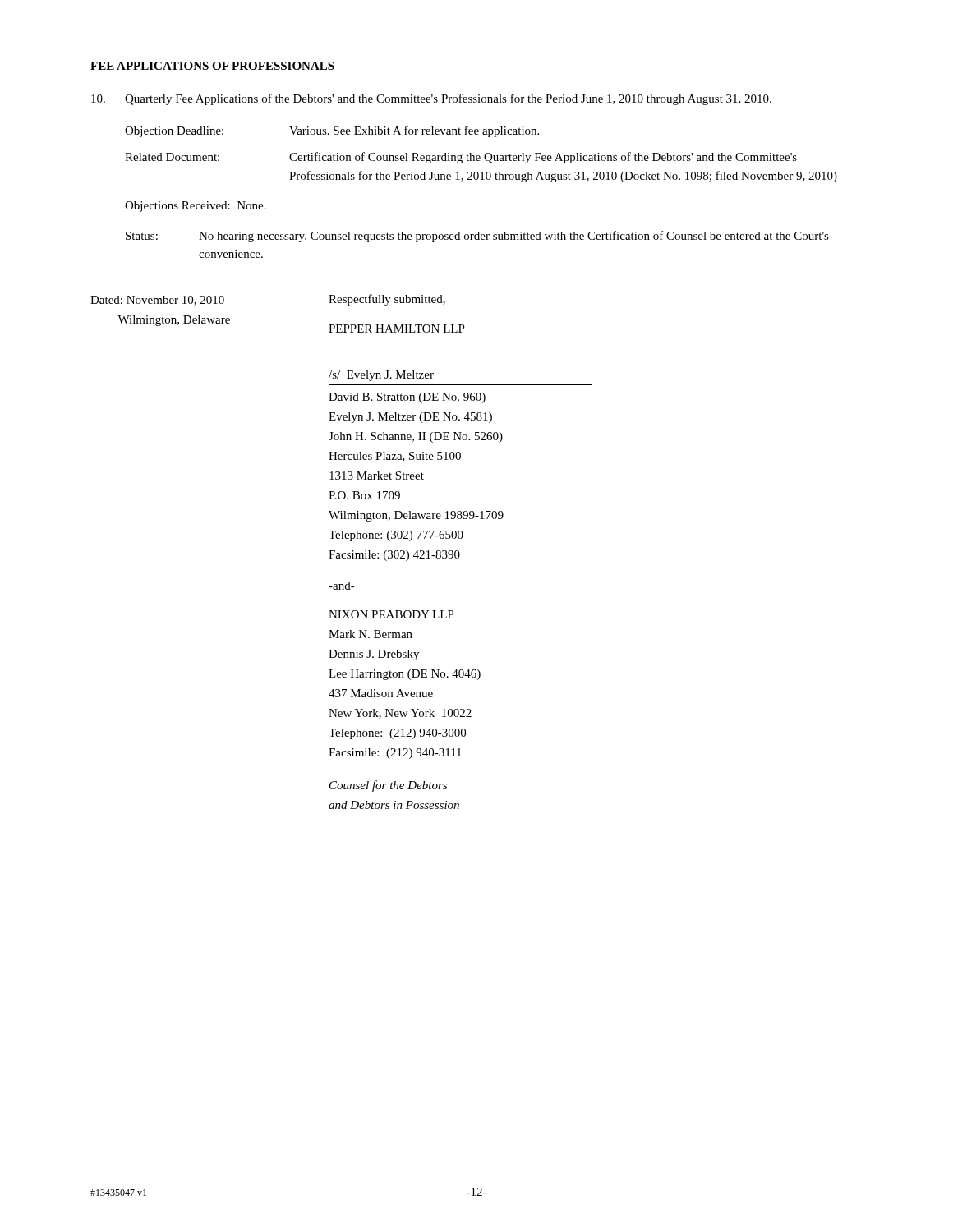Click on the text block containing "/s/ Evelyn J."
Viewport: 953px width, 1232px height.
point(381,376)
